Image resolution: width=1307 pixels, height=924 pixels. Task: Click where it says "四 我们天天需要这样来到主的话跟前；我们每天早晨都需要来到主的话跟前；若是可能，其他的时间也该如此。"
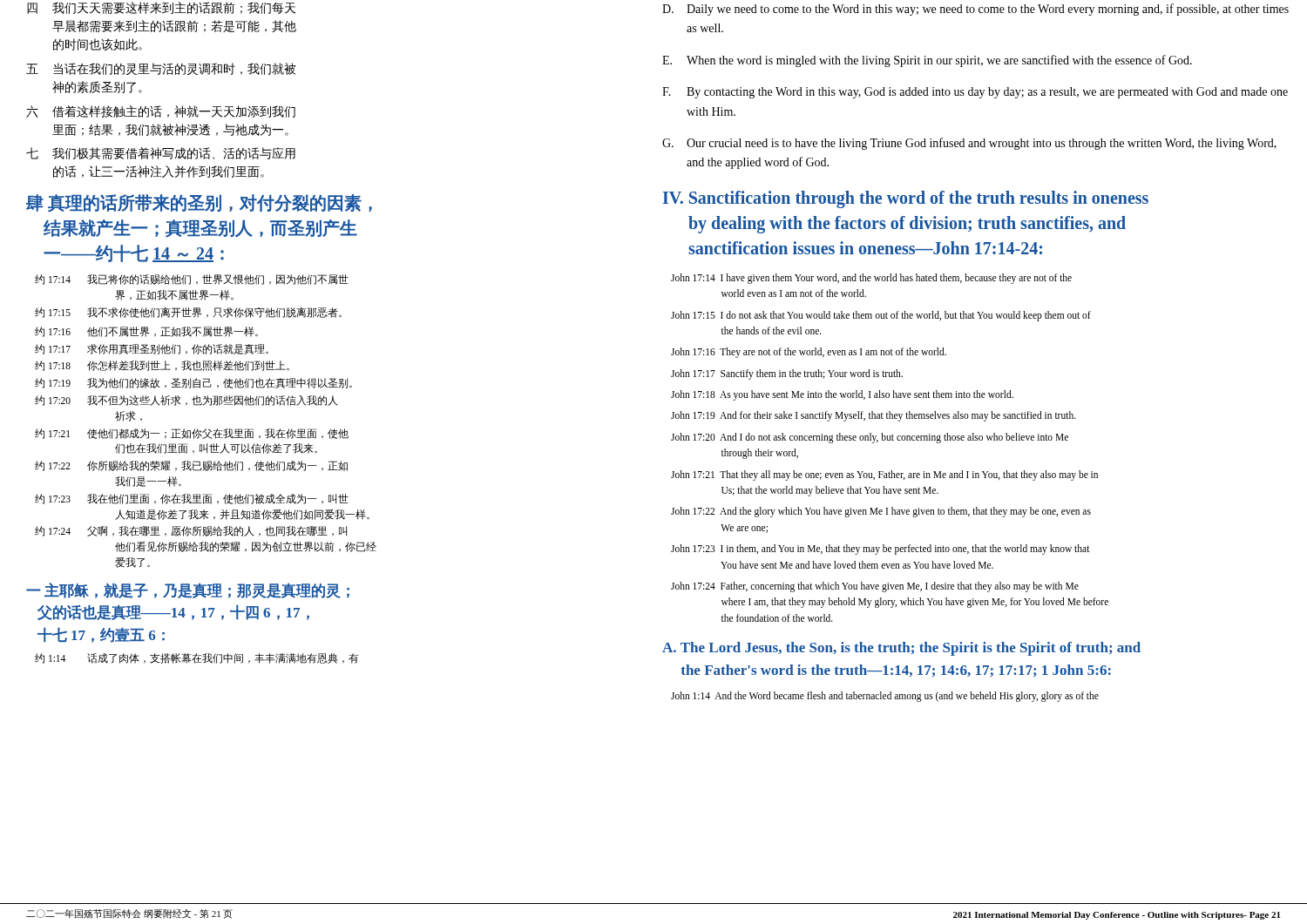pos(161,8)
